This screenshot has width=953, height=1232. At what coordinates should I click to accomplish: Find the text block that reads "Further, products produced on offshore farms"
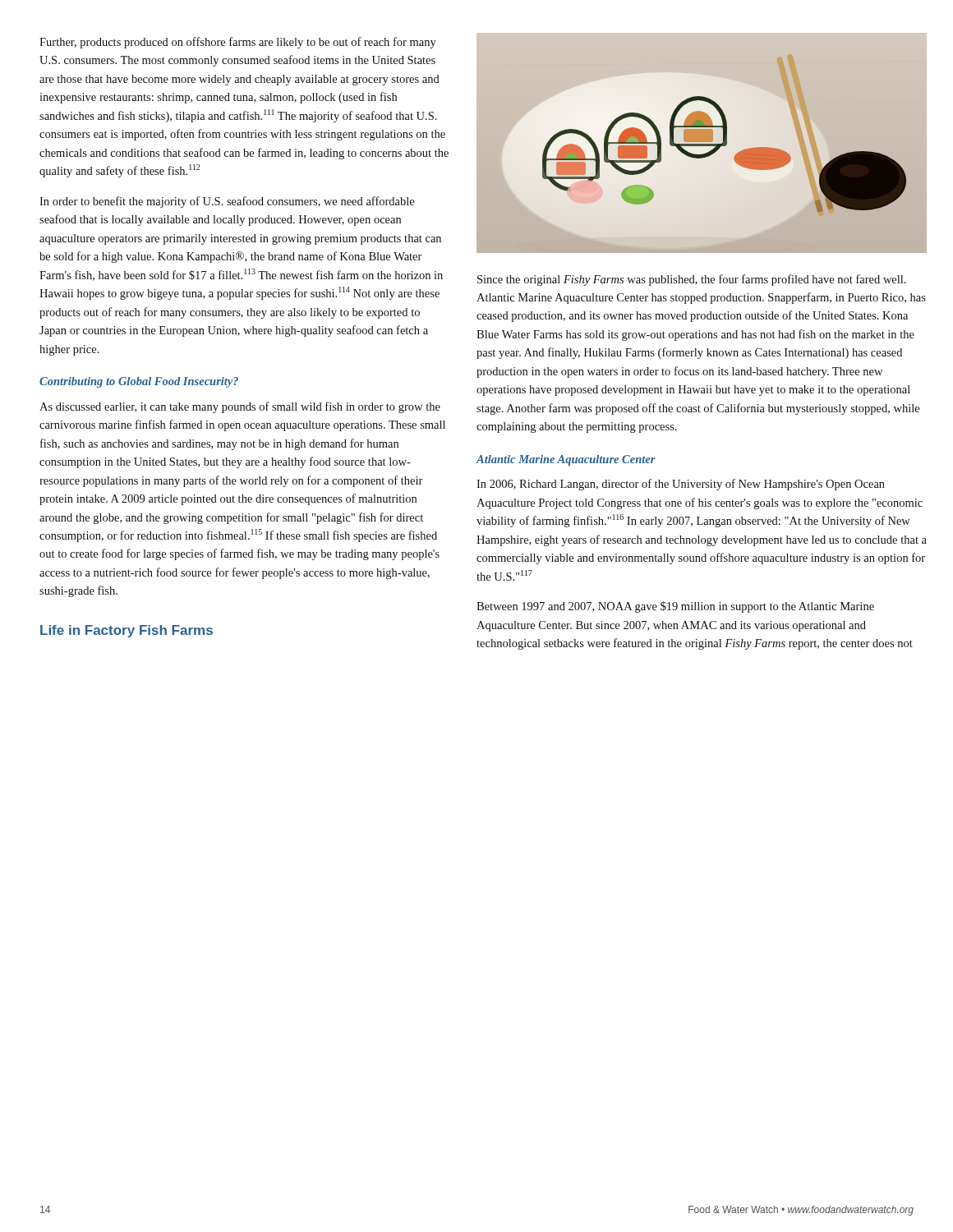click(244, 107)
